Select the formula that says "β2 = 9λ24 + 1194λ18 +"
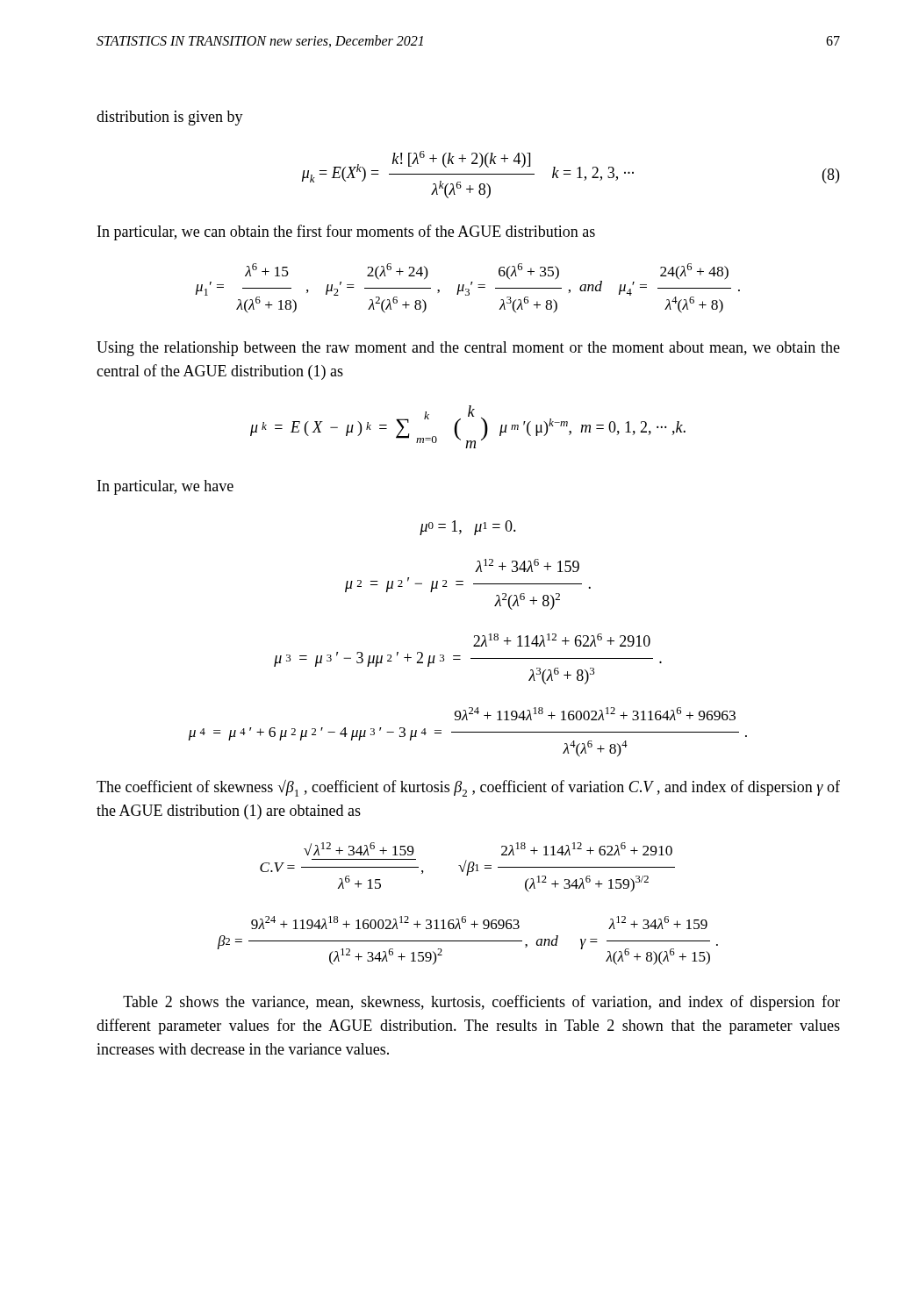This screenshot has height=1316, width=919. (x=468, y=941)
